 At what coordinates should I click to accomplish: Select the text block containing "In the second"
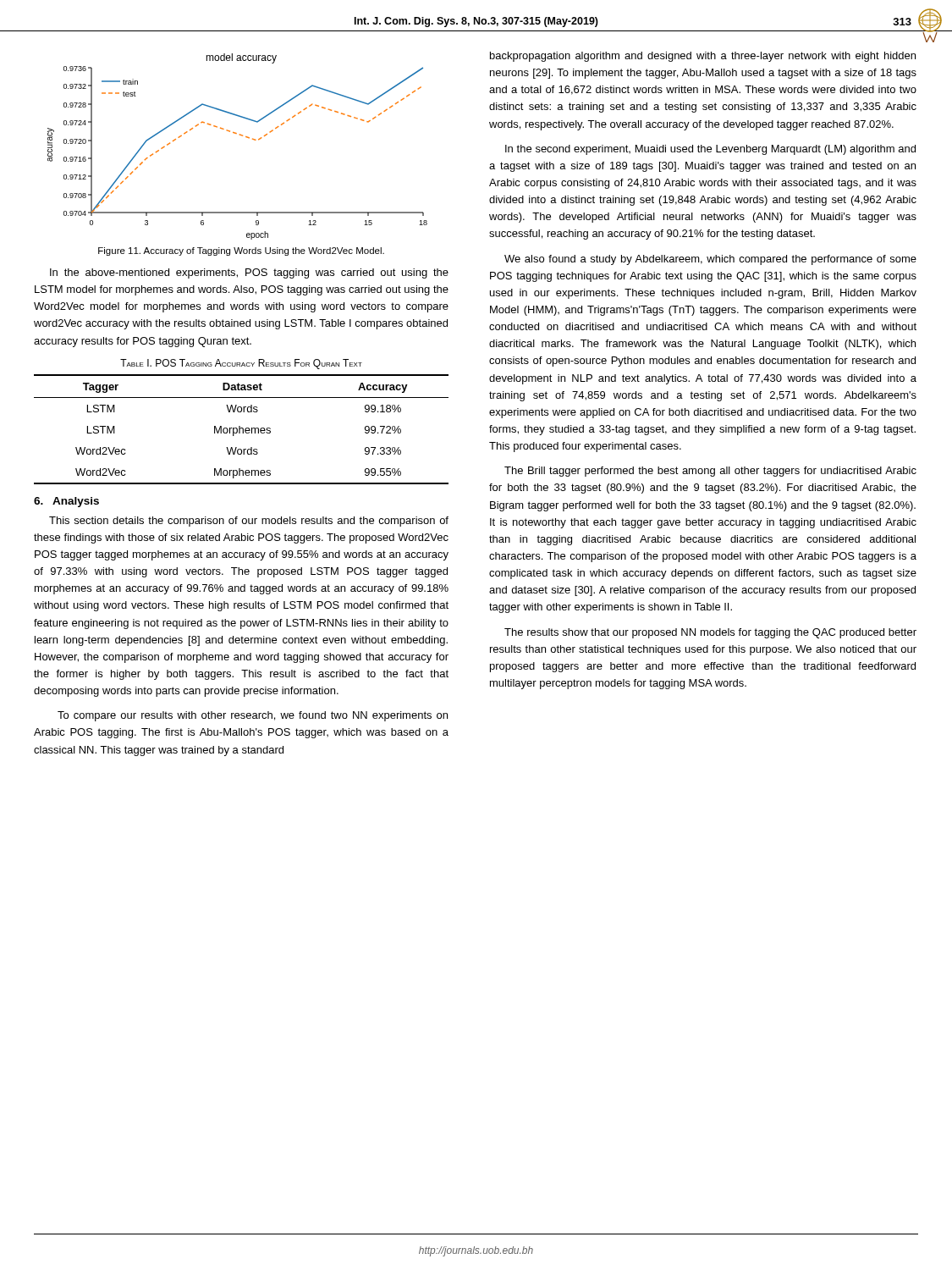click(x=703, y=191)
